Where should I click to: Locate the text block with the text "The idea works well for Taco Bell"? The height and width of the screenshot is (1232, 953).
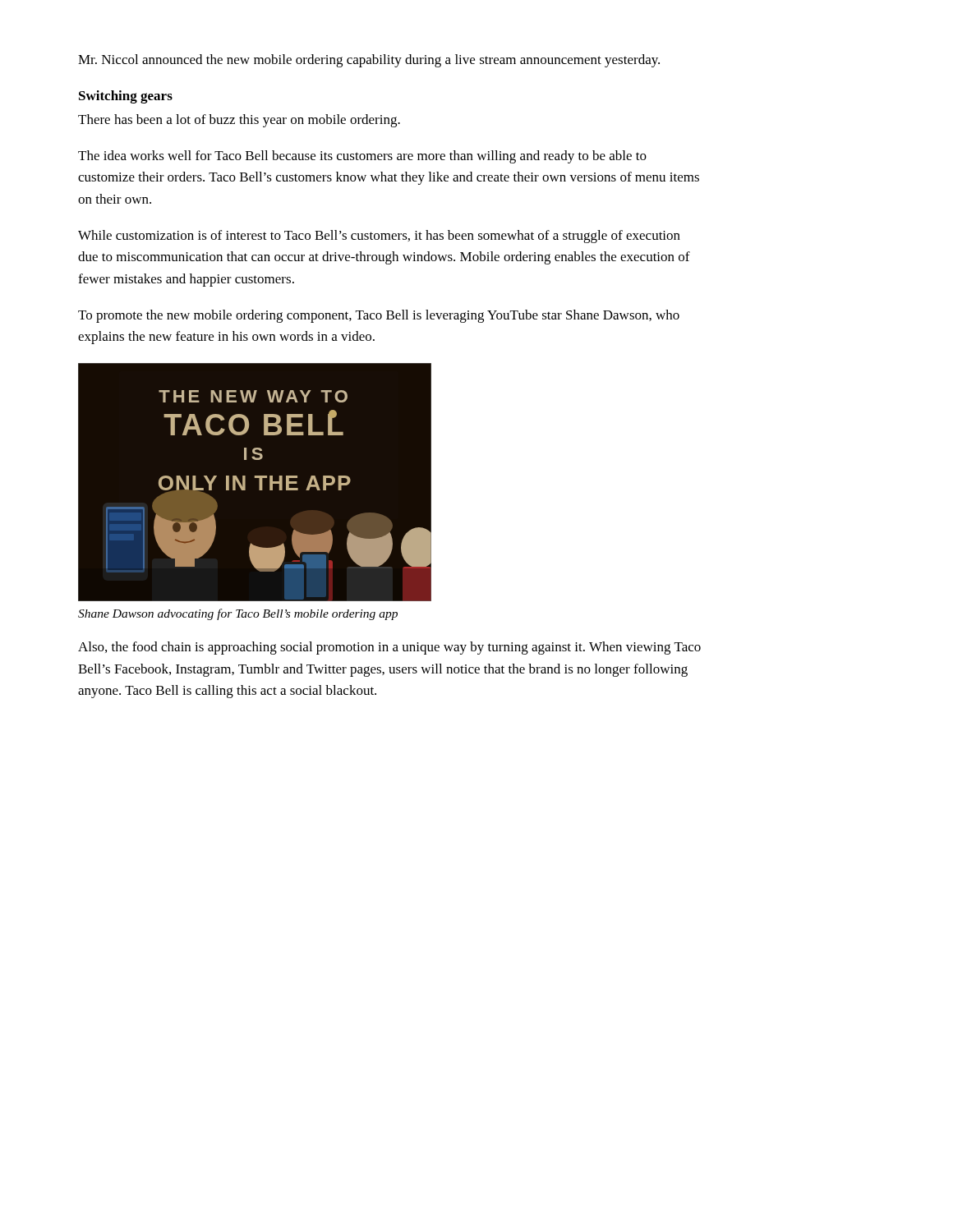click(389, 177)
